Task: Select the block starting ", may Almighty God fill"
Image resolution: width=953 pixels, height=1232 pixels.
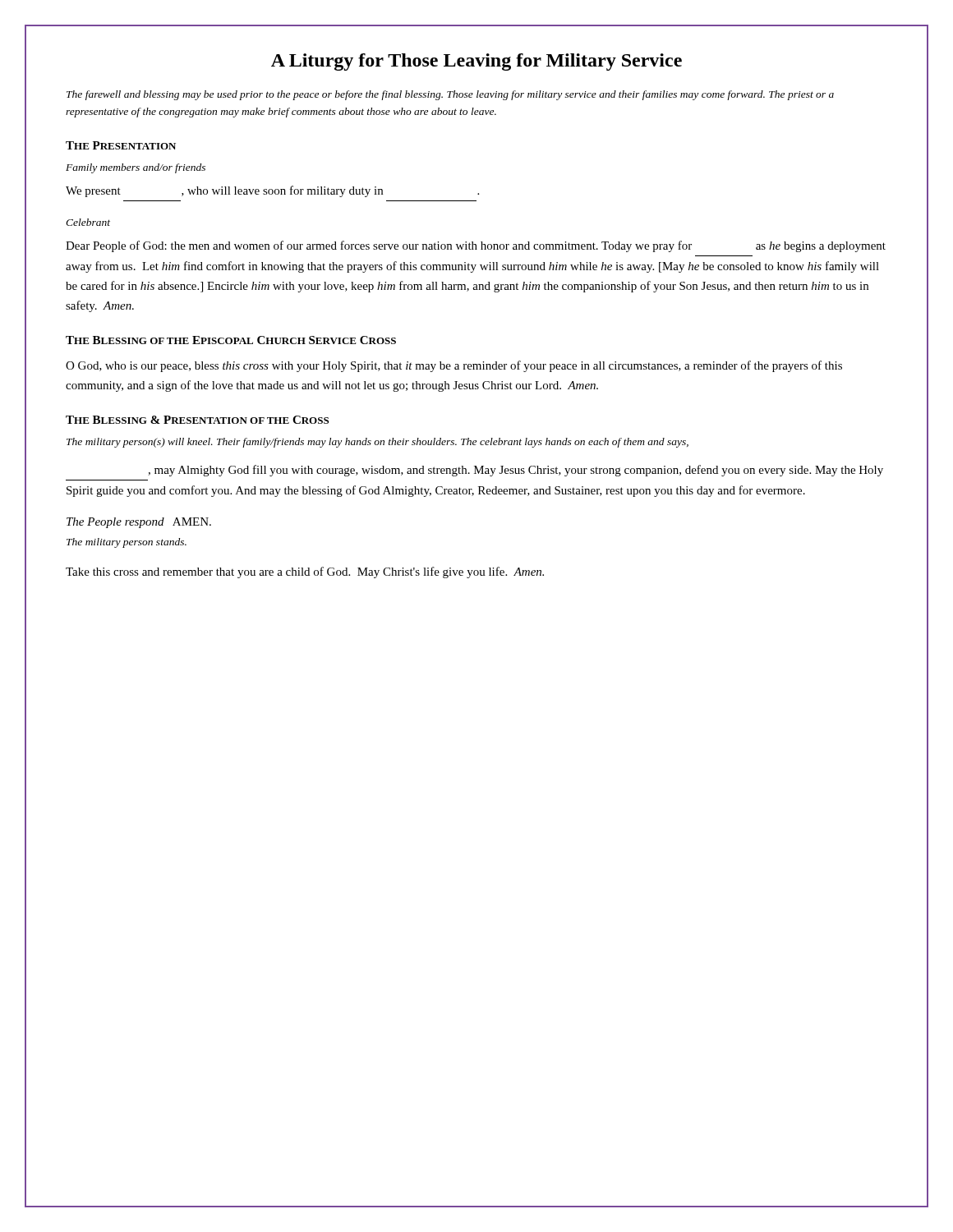Action: (475, 478)
